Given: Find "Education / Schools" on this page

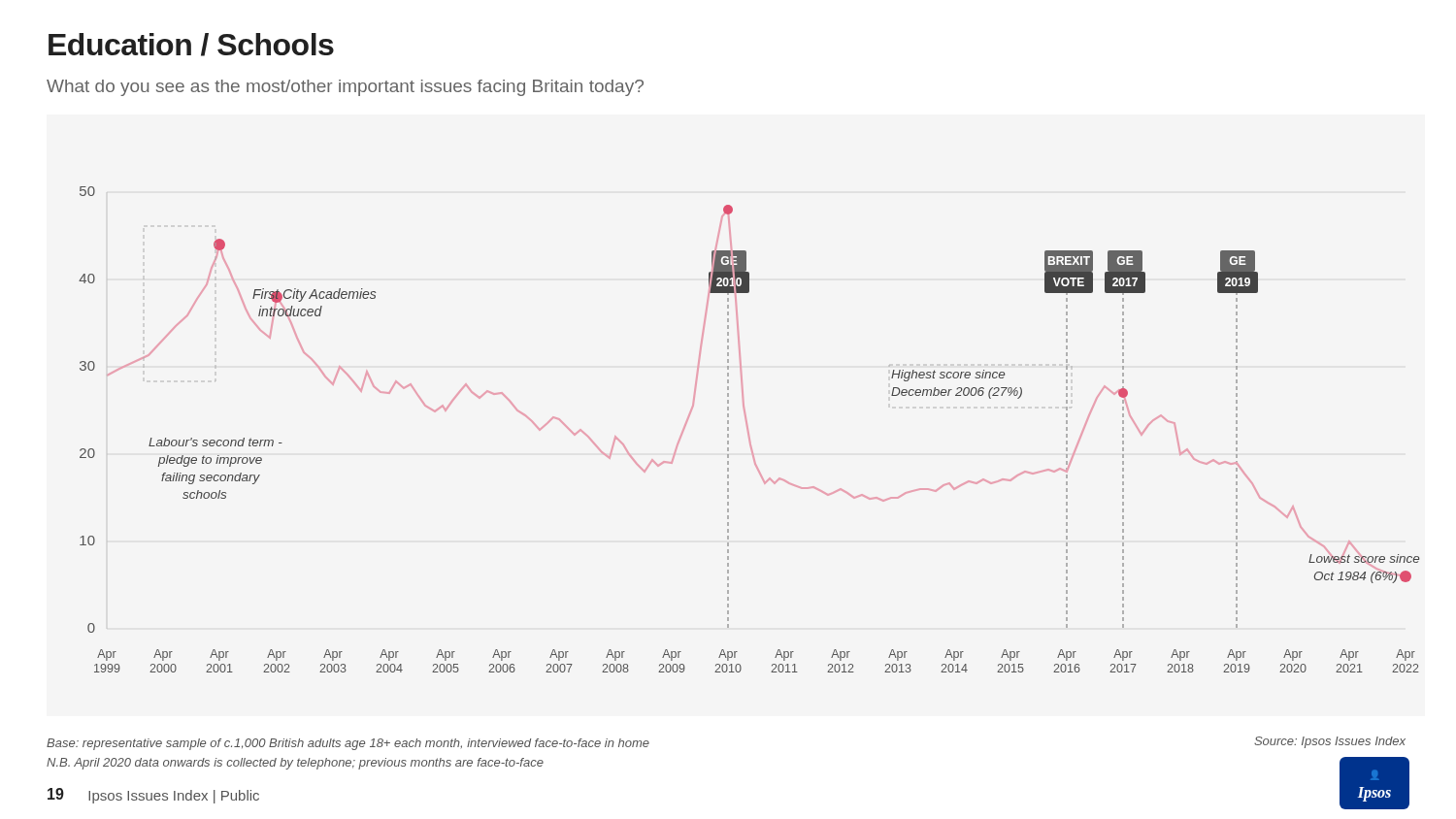Looking at the screenshot, I should [x=190, y=45].
